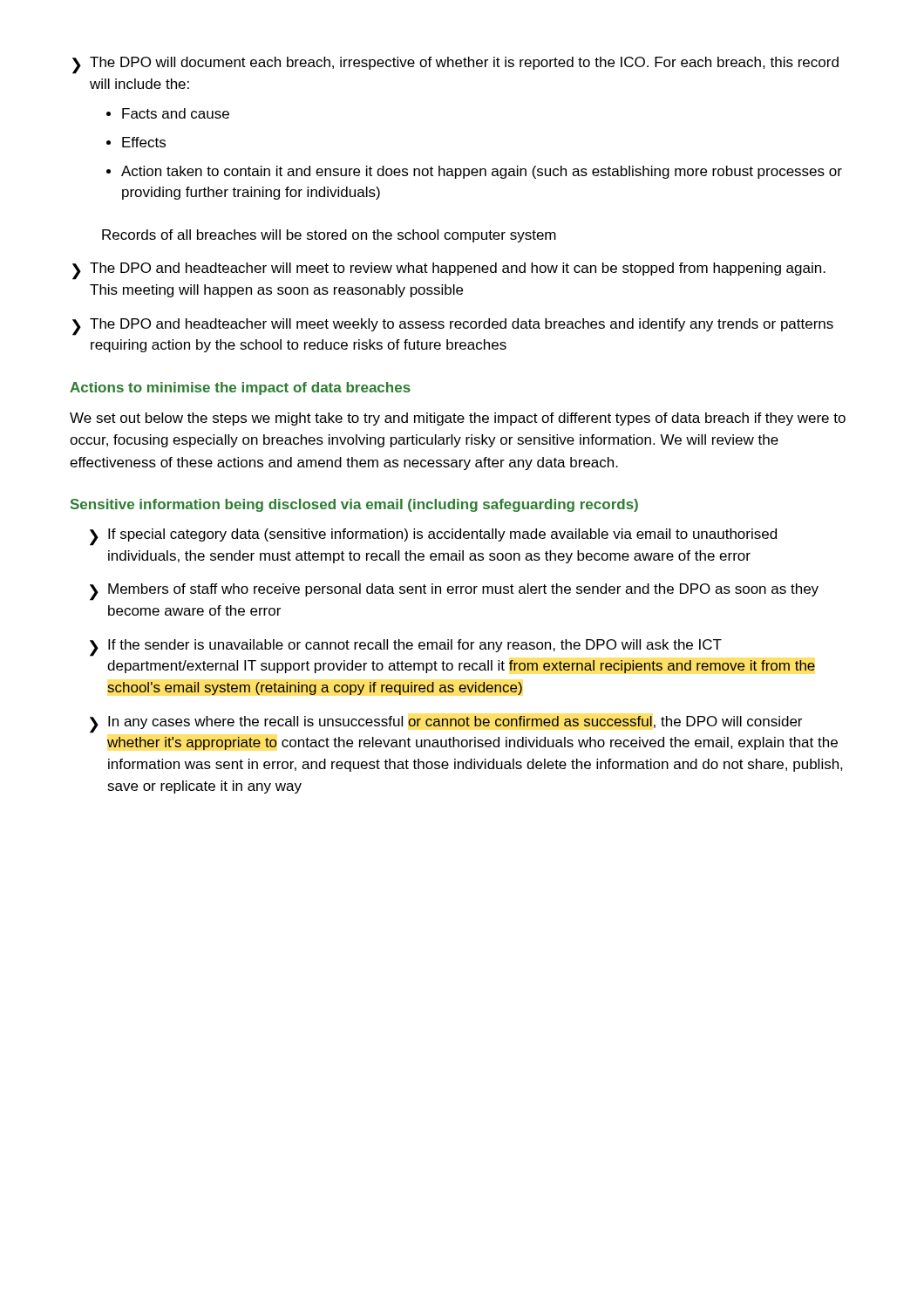Click the section header that begins "Sensitive information being disclosed"
The image size is (924, 1308).
click(354, 505)
